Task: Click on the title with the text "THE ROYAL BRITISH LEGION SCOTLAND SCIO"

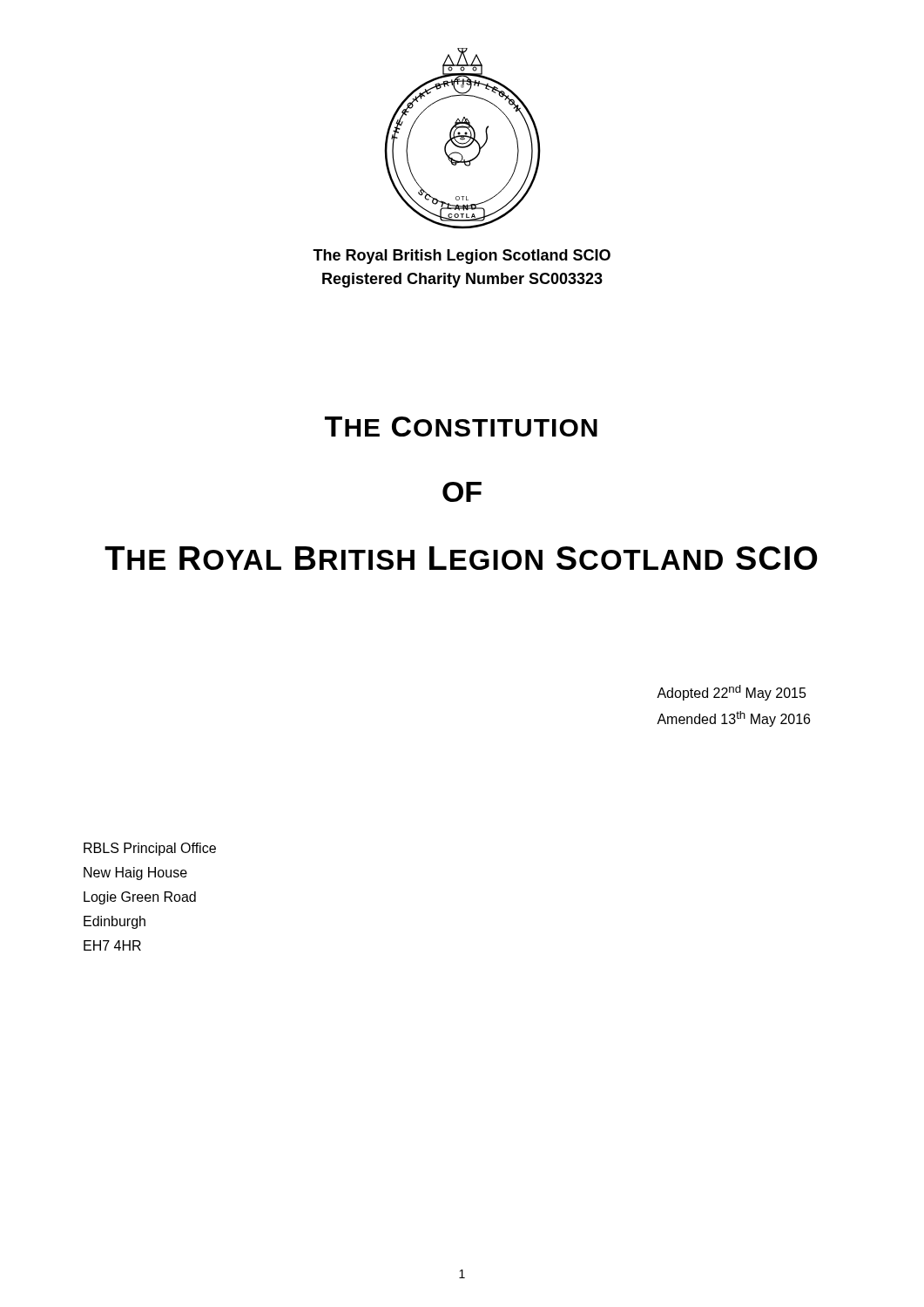Action: pyautogui.click(x=462, y=558)
